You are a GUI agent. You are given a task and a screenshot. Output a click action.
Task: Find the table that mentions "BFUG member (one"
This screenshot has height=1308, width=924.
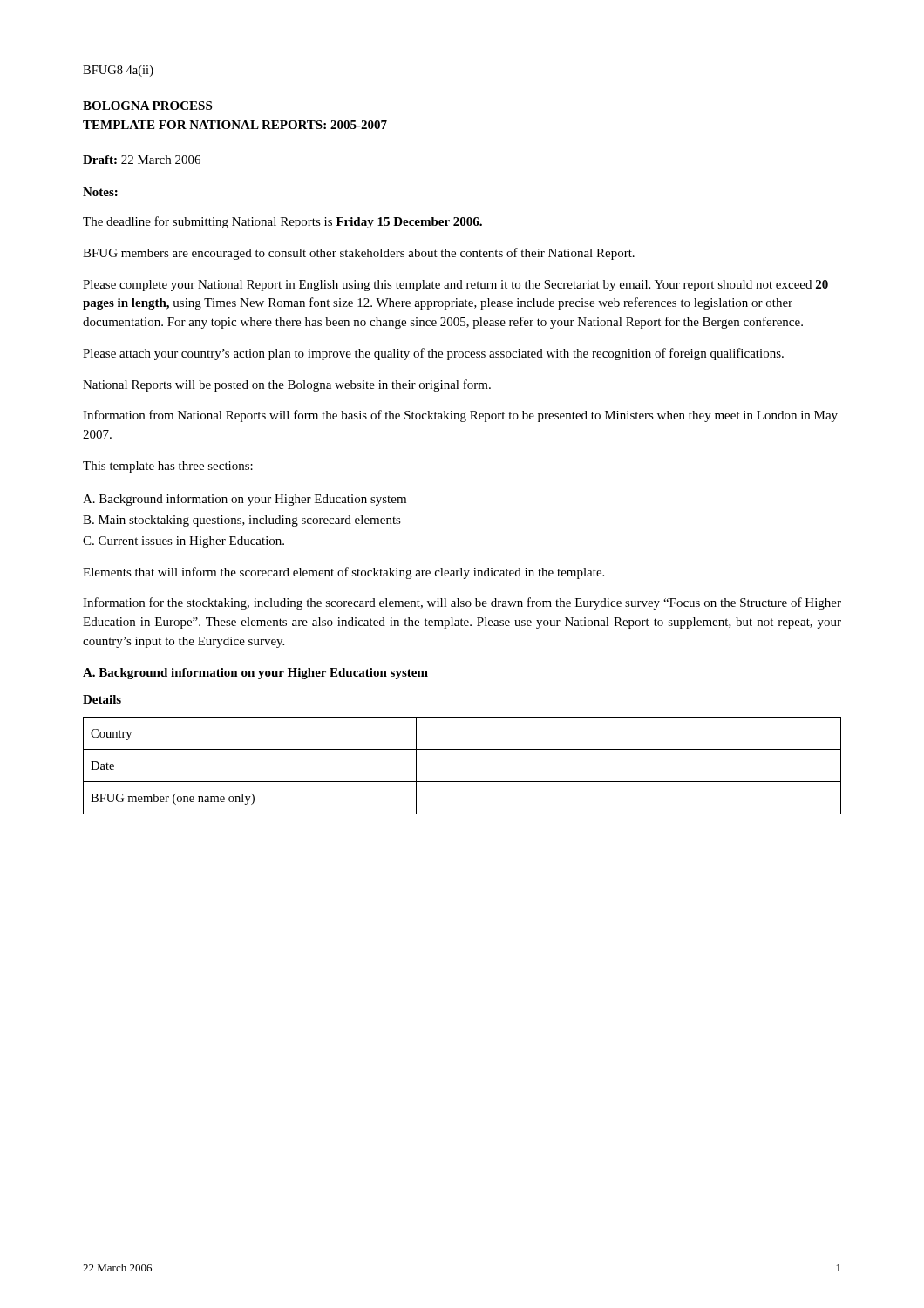click(x=462, y=766)
